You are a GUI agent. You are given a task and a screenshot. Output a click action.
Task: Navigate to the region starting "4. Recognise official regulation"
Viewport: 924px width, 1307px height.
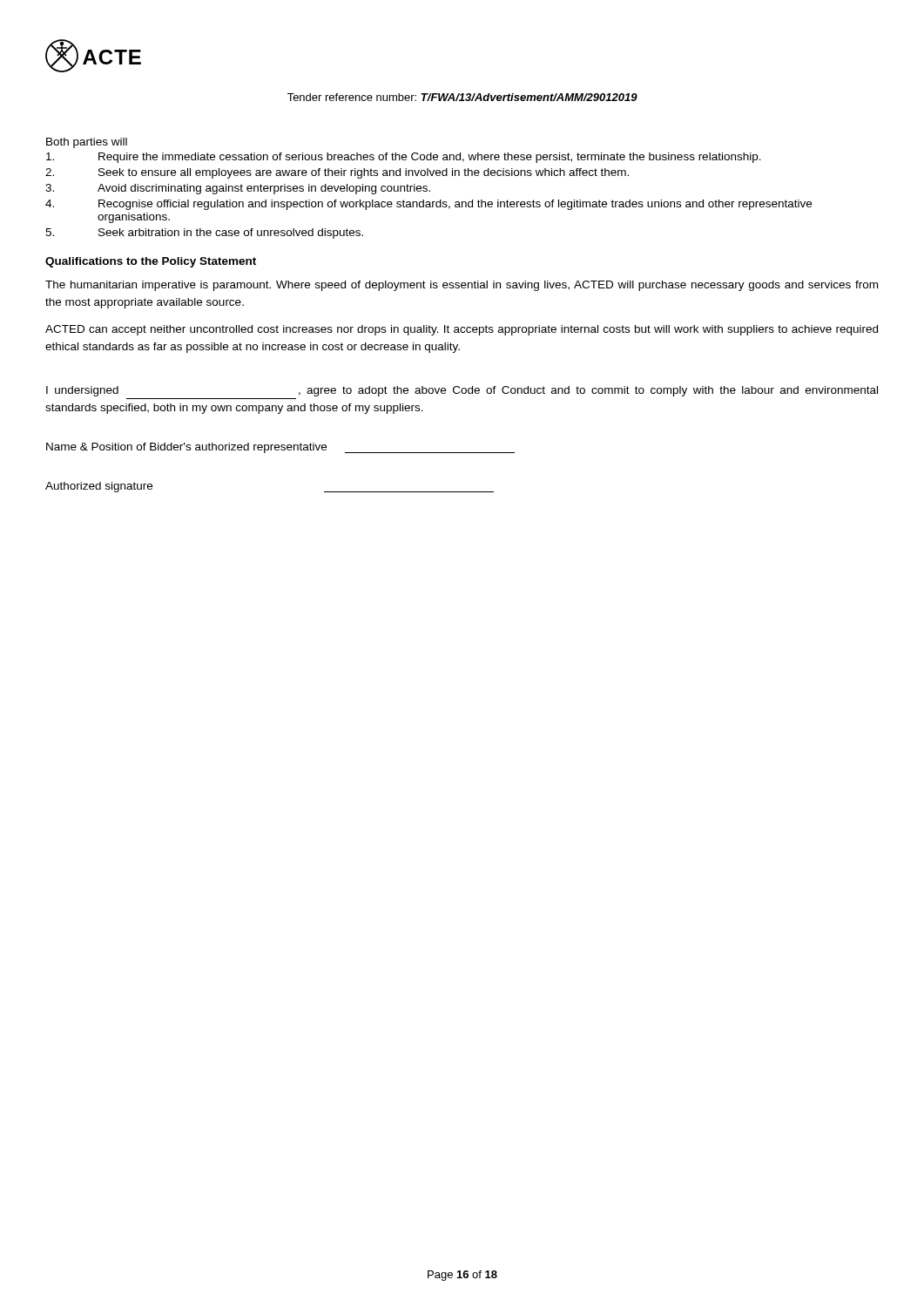[x=462, y=210]
